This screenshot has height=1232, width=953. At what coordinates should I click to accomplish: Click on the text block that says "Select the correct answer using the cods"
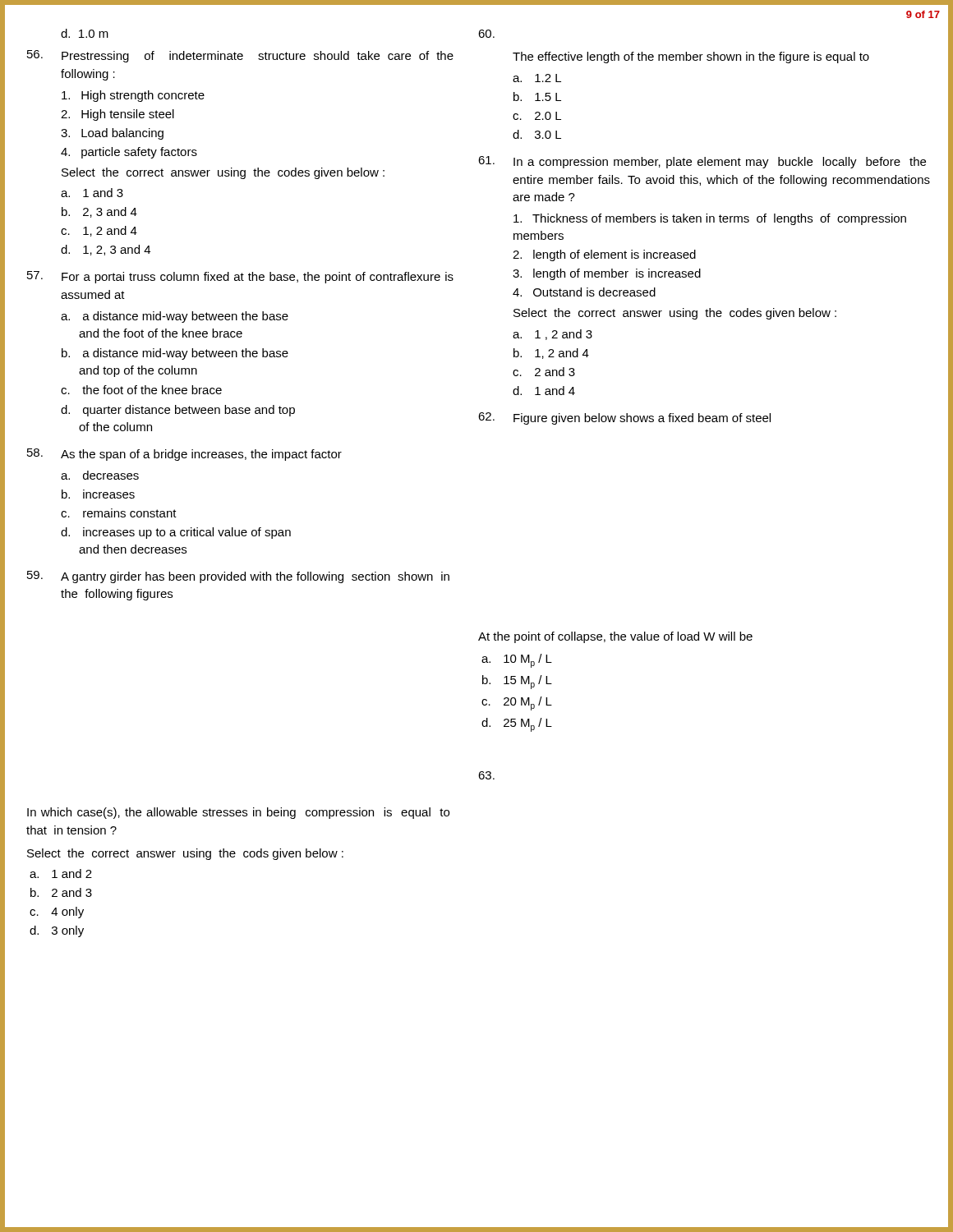click(x=240, y=853)
